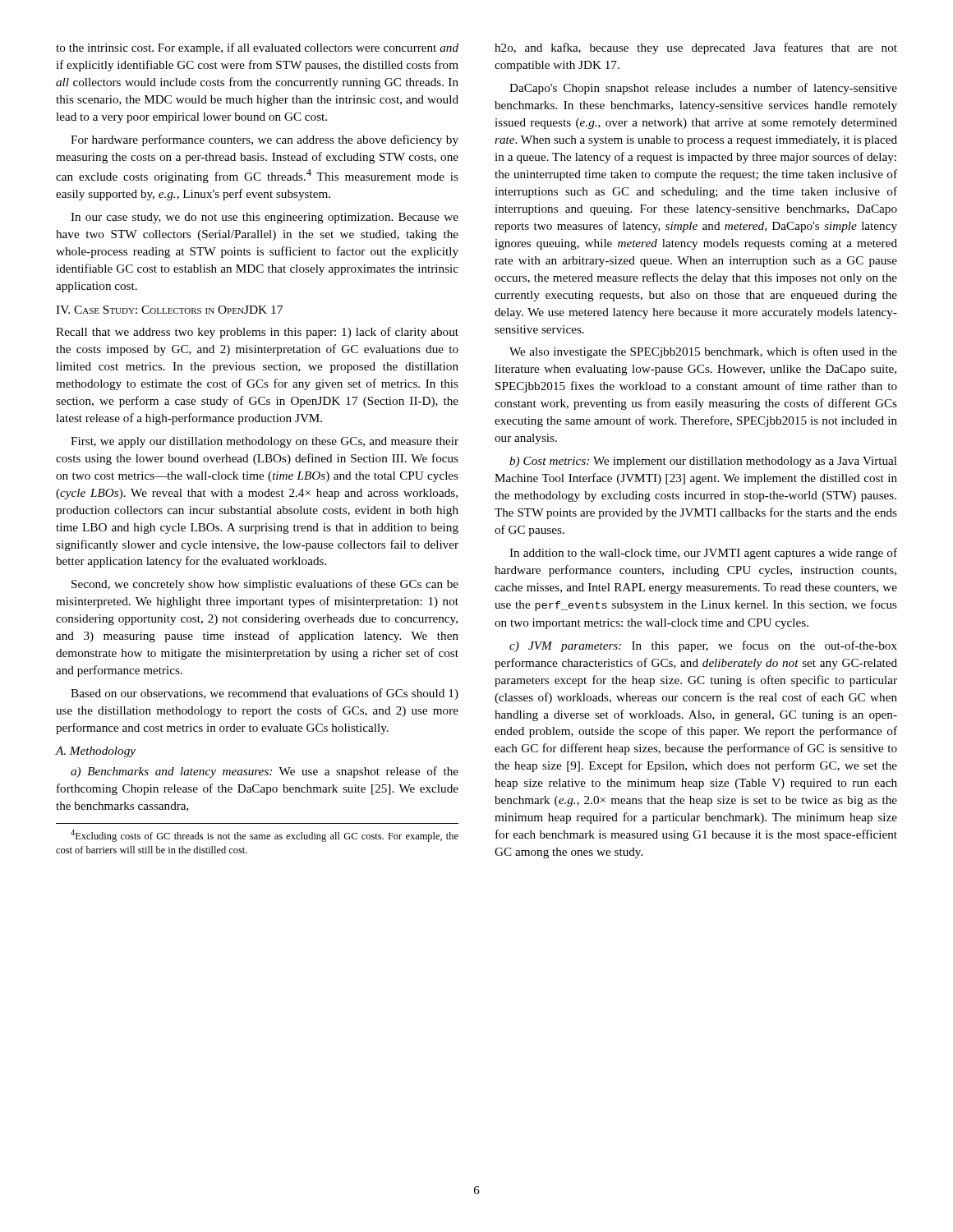Locate the block of text that opens with "Second, we concretely show how simplistic evaluations"

(257, 628)
